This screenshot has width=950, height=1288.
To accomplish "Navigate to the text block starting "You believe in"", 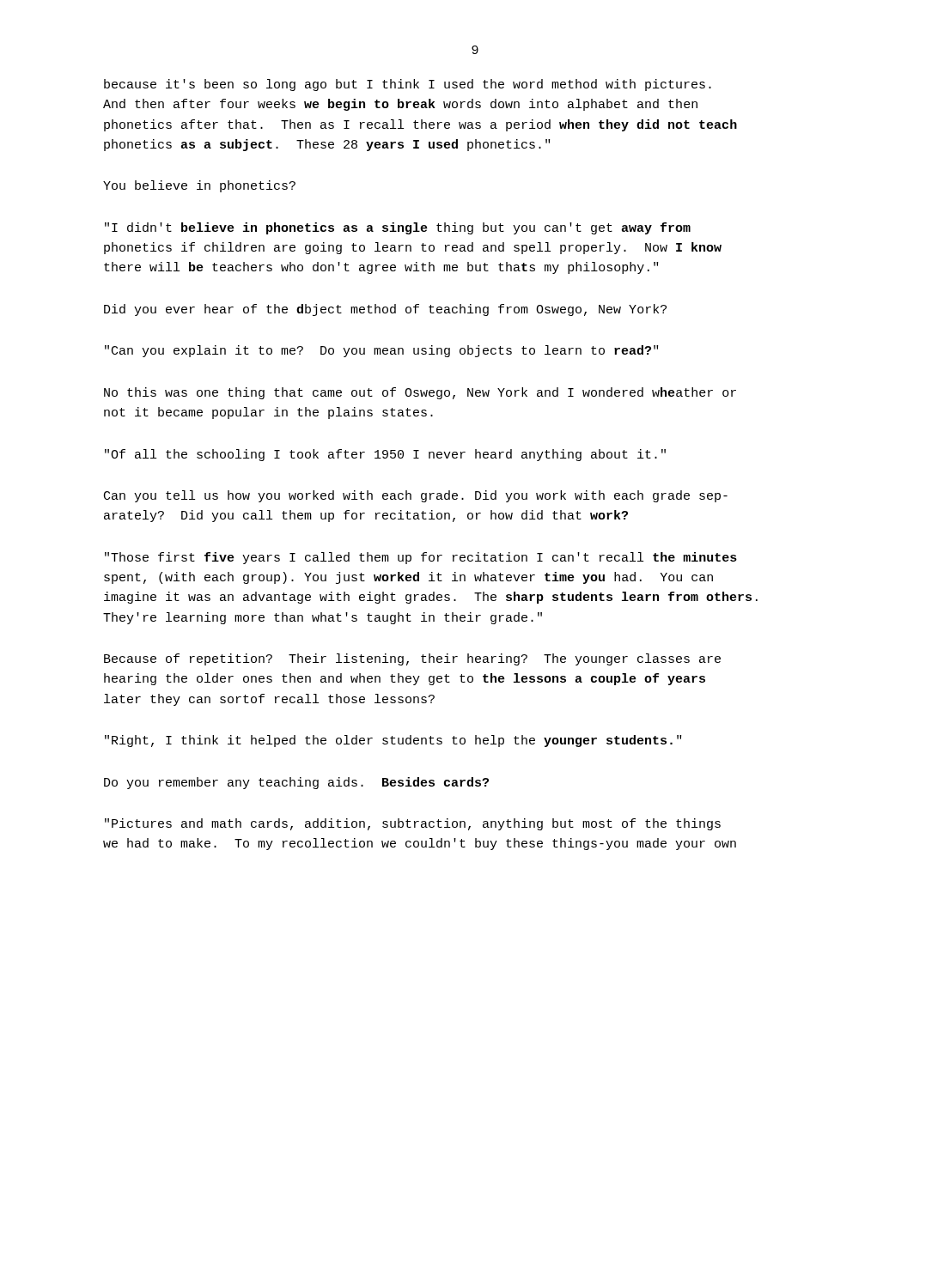I will click(x=200, y=187).
